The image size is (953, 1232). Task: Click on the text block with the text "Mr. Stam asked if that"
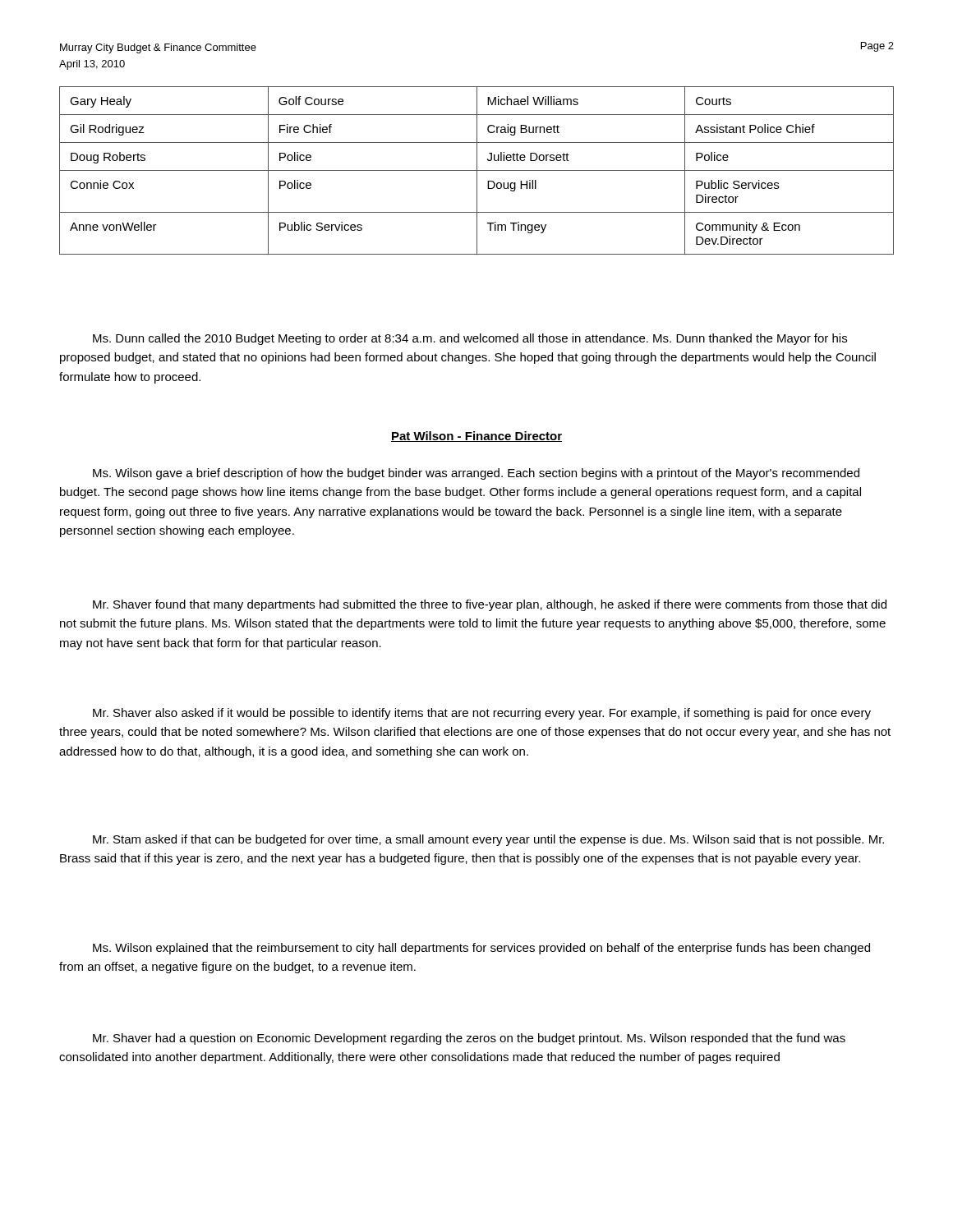point(476,849)
